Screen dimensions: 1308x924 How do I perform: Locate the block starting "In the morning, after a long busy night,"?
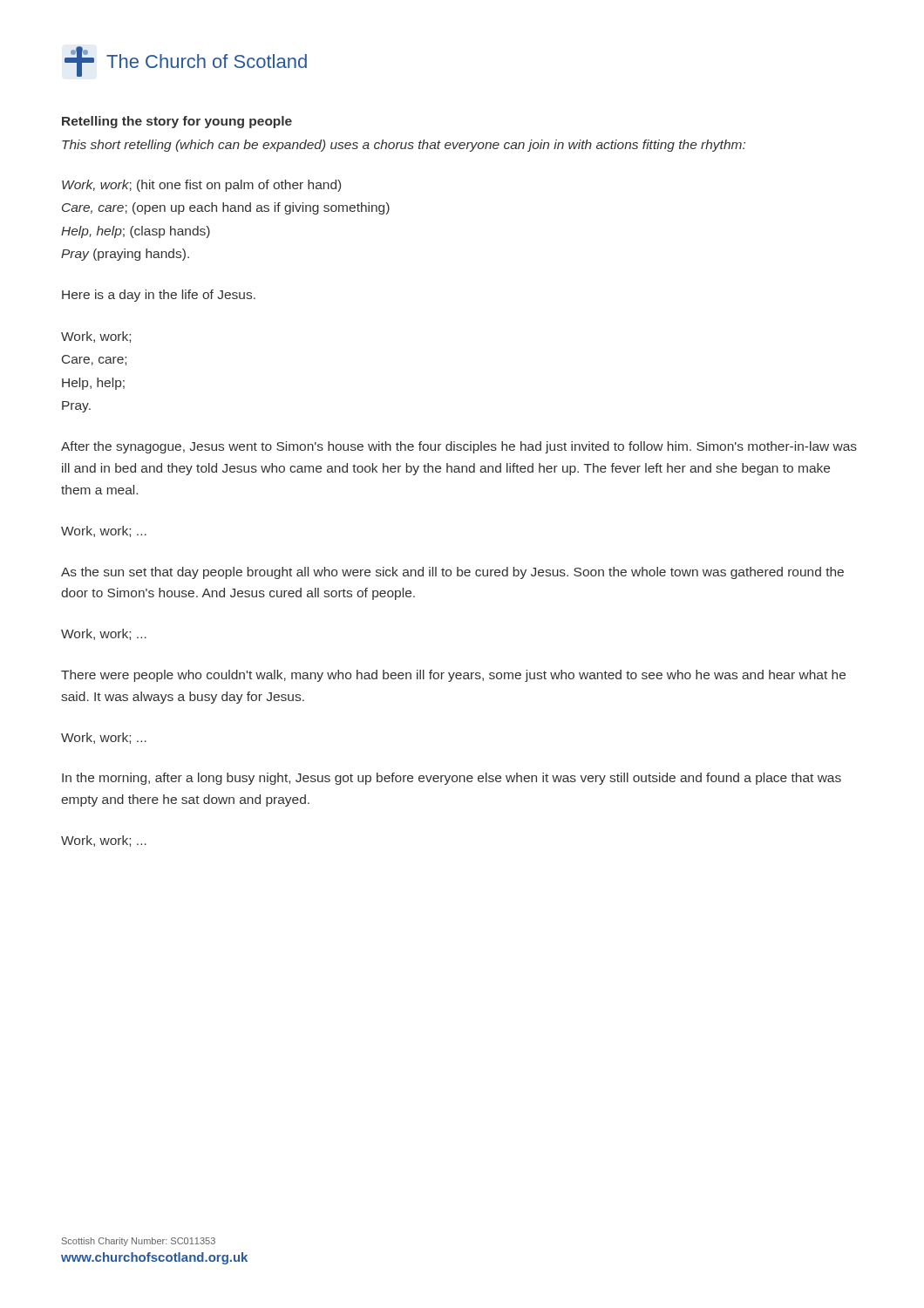tap(451, 789)
